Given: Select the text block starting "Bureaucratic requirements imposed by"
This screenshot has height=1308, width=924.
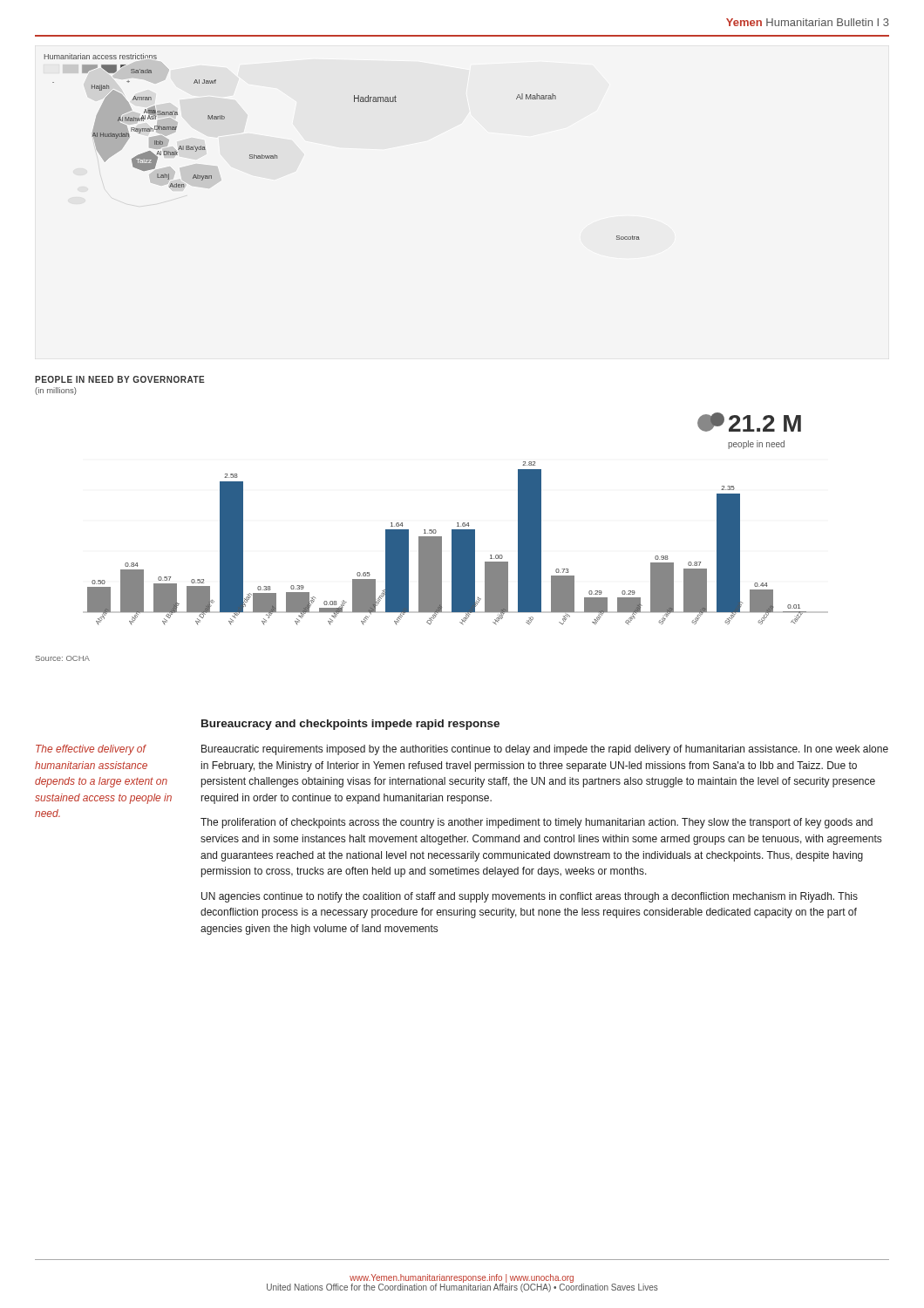Looking at the screenshot, I should 544,773.
